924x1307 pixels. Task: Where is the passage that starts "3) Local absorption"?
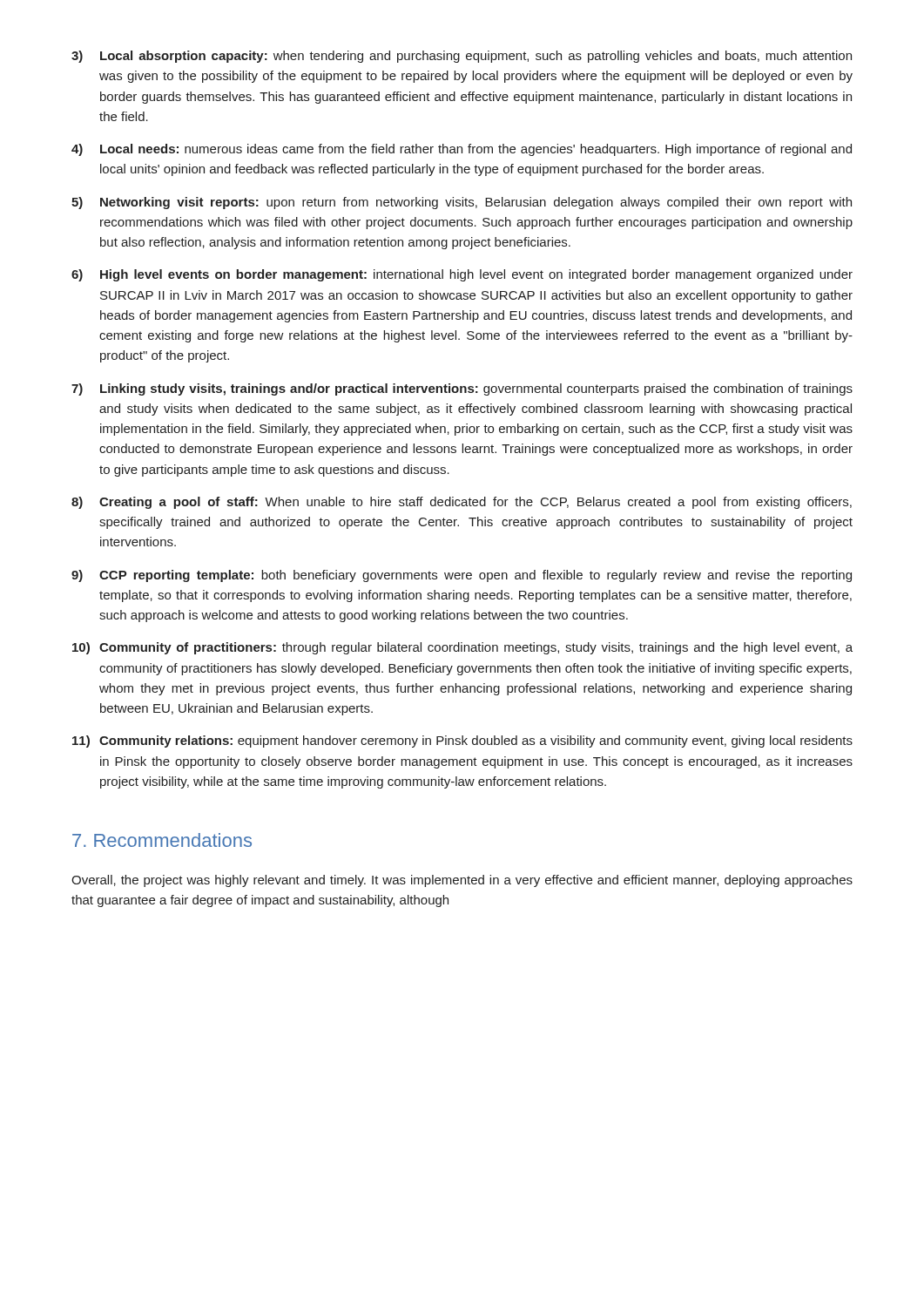click(462, 86)
